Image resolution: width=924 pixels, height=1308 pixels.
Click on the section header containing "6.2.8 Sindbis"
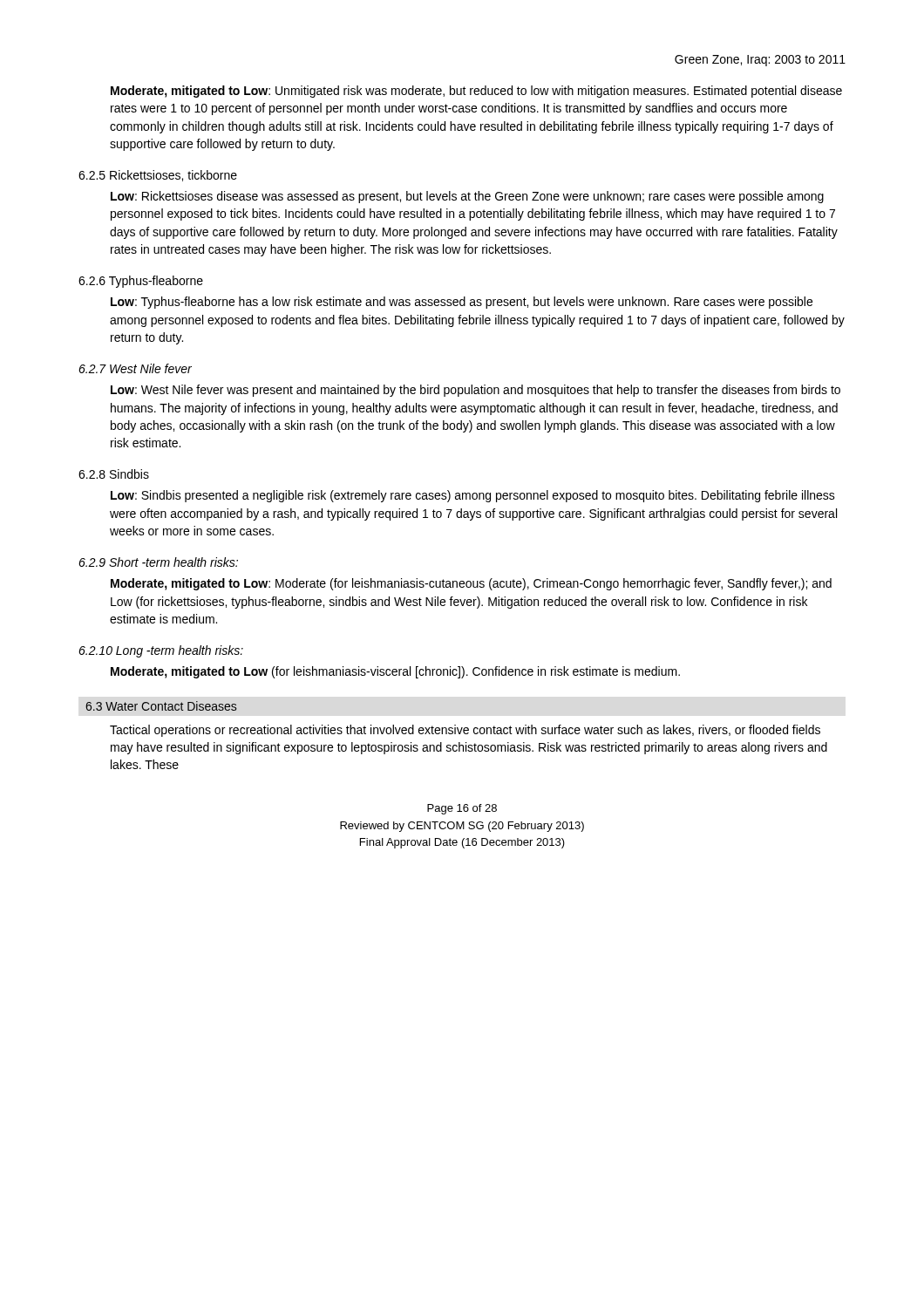pos(114,475)
